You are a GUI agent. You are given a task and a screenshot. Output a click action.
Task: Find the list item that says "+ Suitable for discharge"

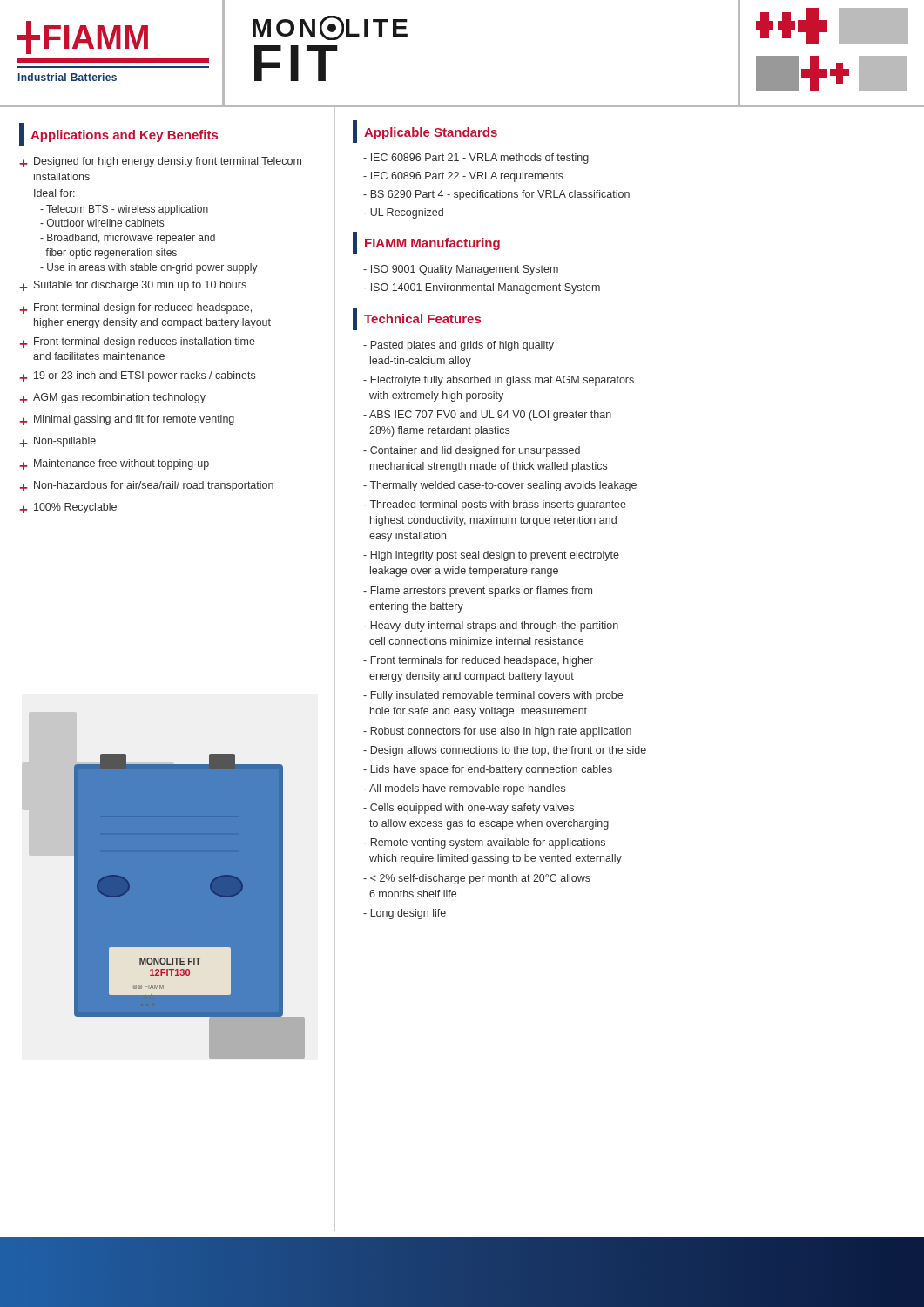pos(133,288)
